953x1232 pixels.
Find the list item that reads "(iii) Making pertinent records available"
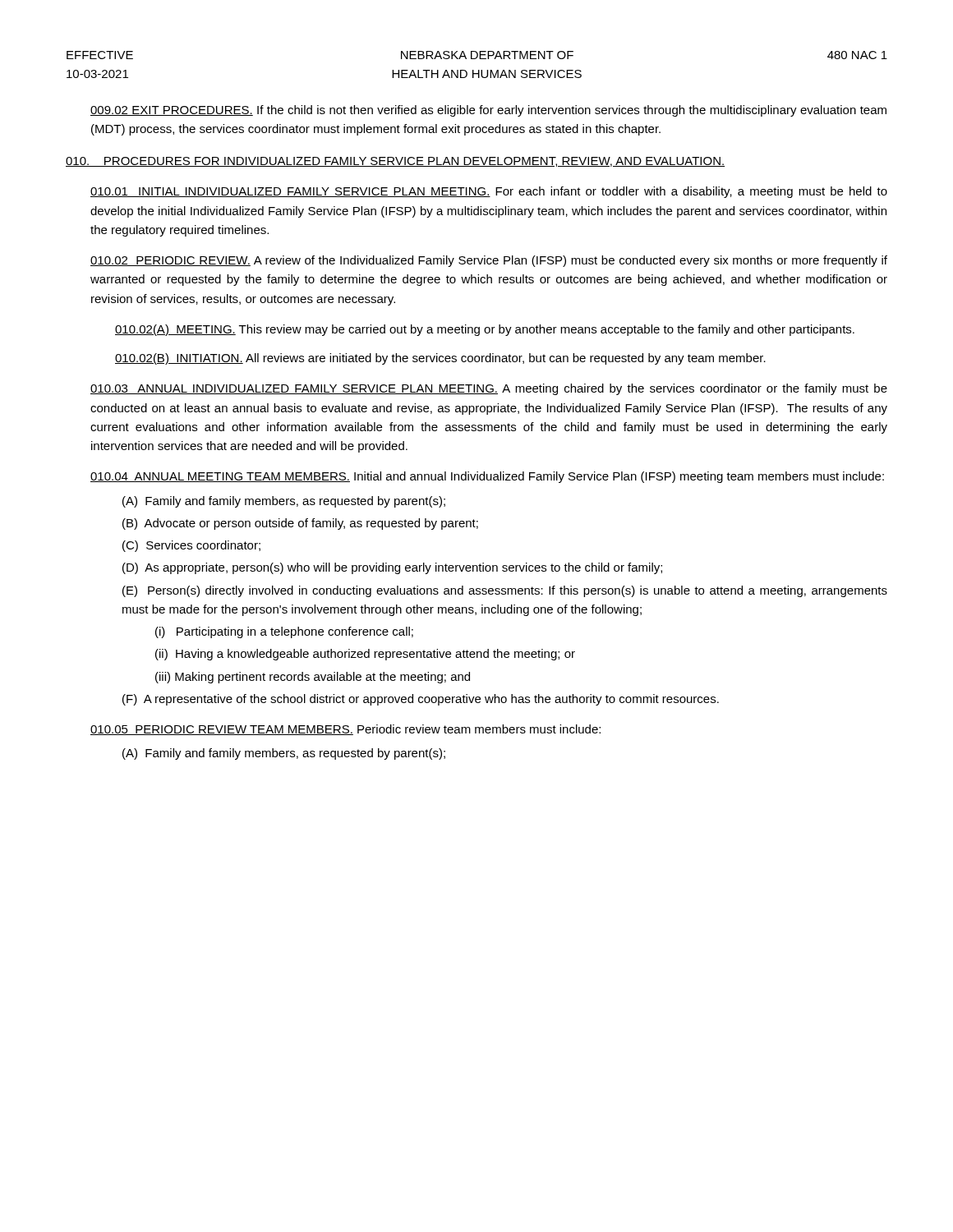313,676
